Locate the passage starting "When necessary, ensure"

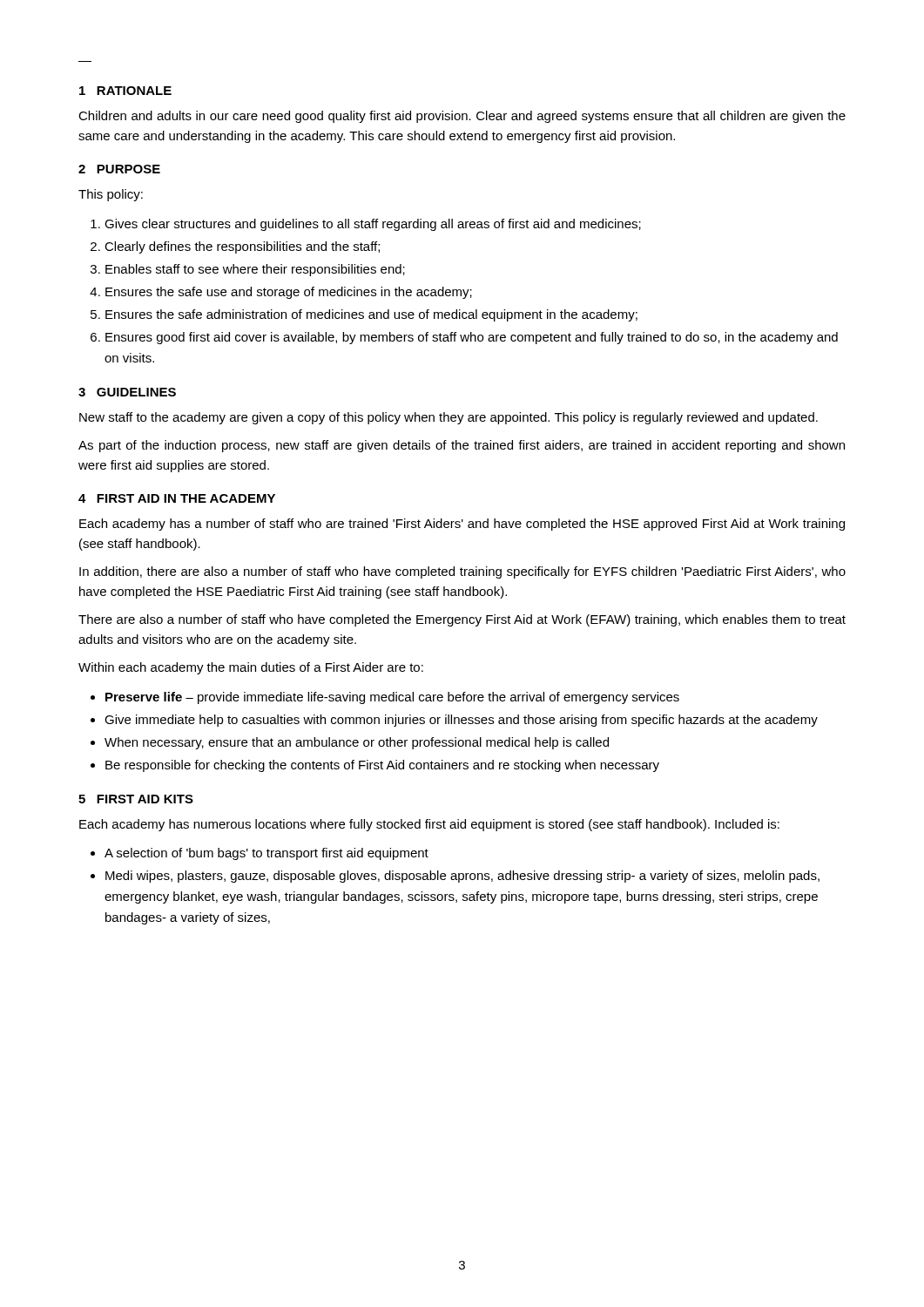pos(357,742)
